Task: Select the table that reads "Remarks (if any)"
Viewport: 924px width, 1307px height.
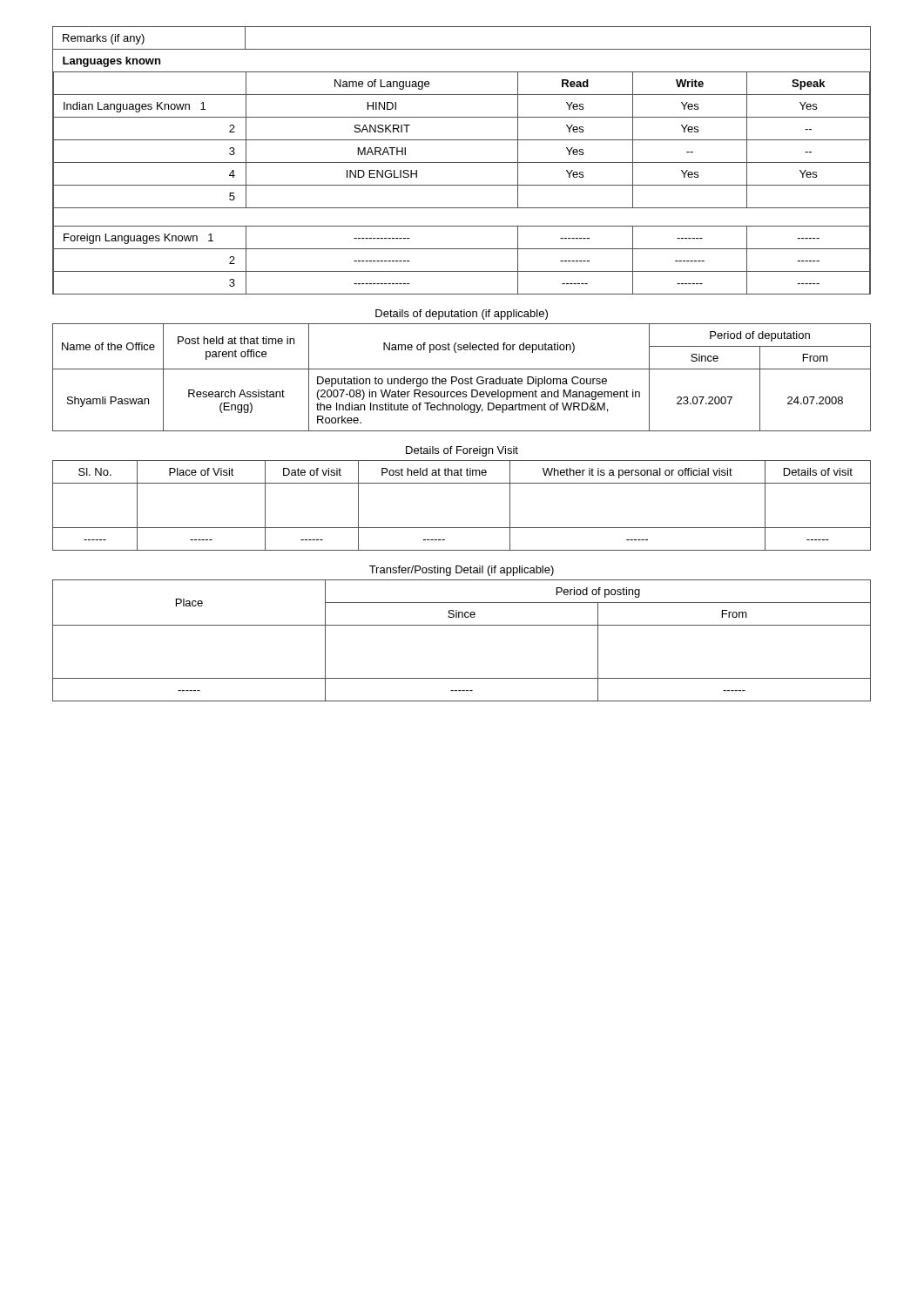Action: tap(462, 160)
